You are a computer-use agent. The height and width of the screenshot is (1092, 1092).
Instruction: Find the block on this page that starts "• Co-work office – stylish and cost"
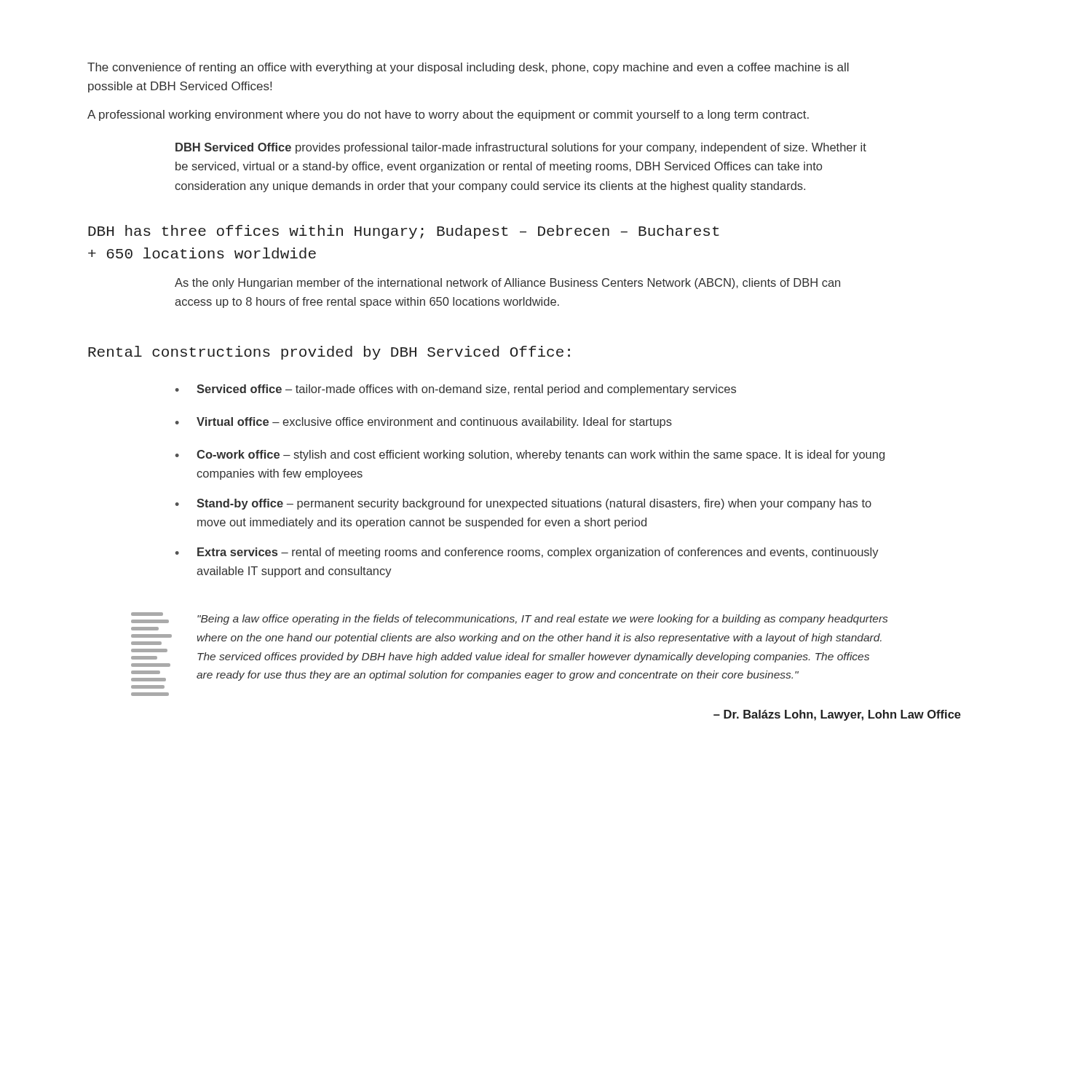tap(539, 464)
